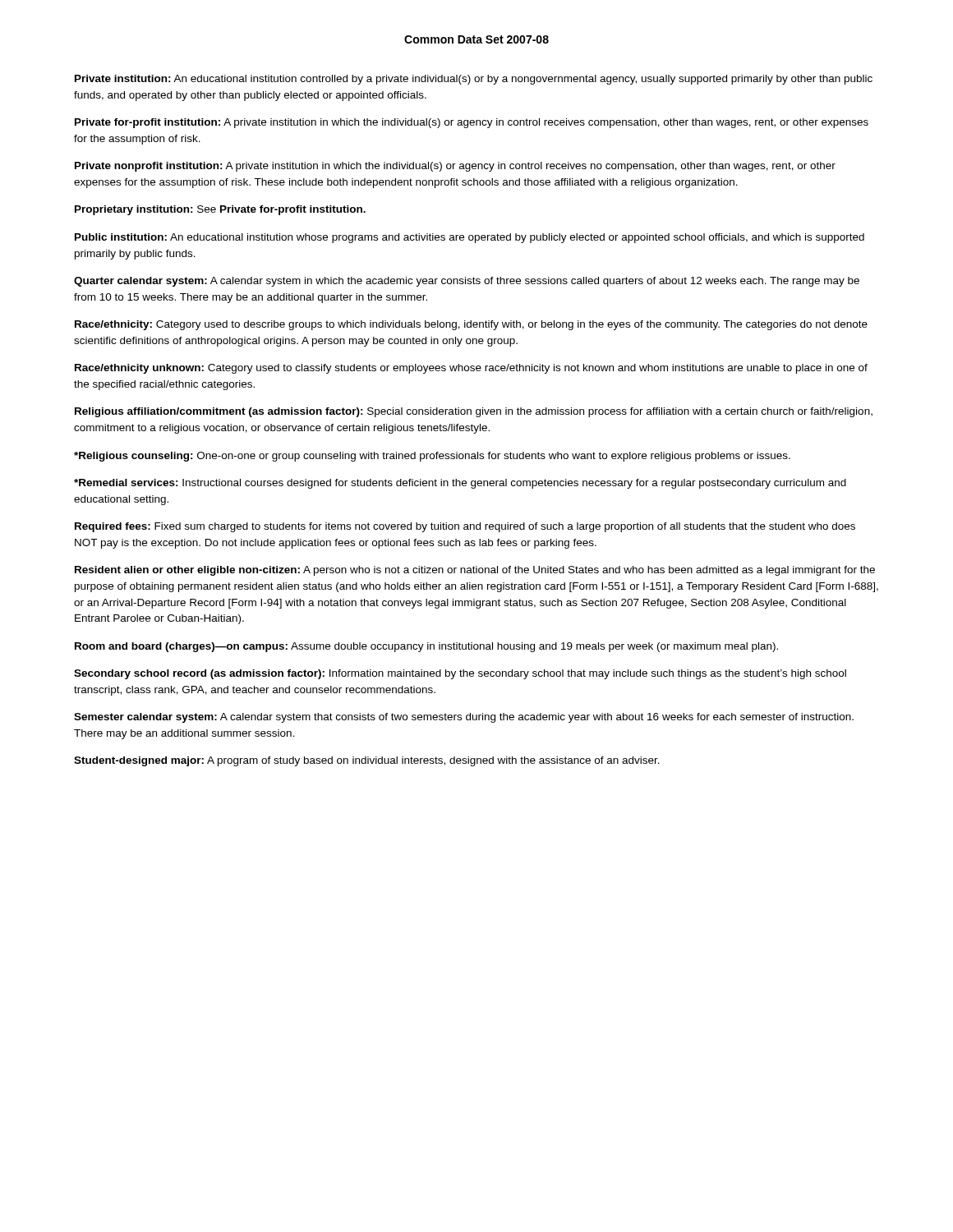Find the text block containing "Race/ethnicity unknown: Category used to classify students"
Viewport: 953px width, 1232px height.
point(471,376)
